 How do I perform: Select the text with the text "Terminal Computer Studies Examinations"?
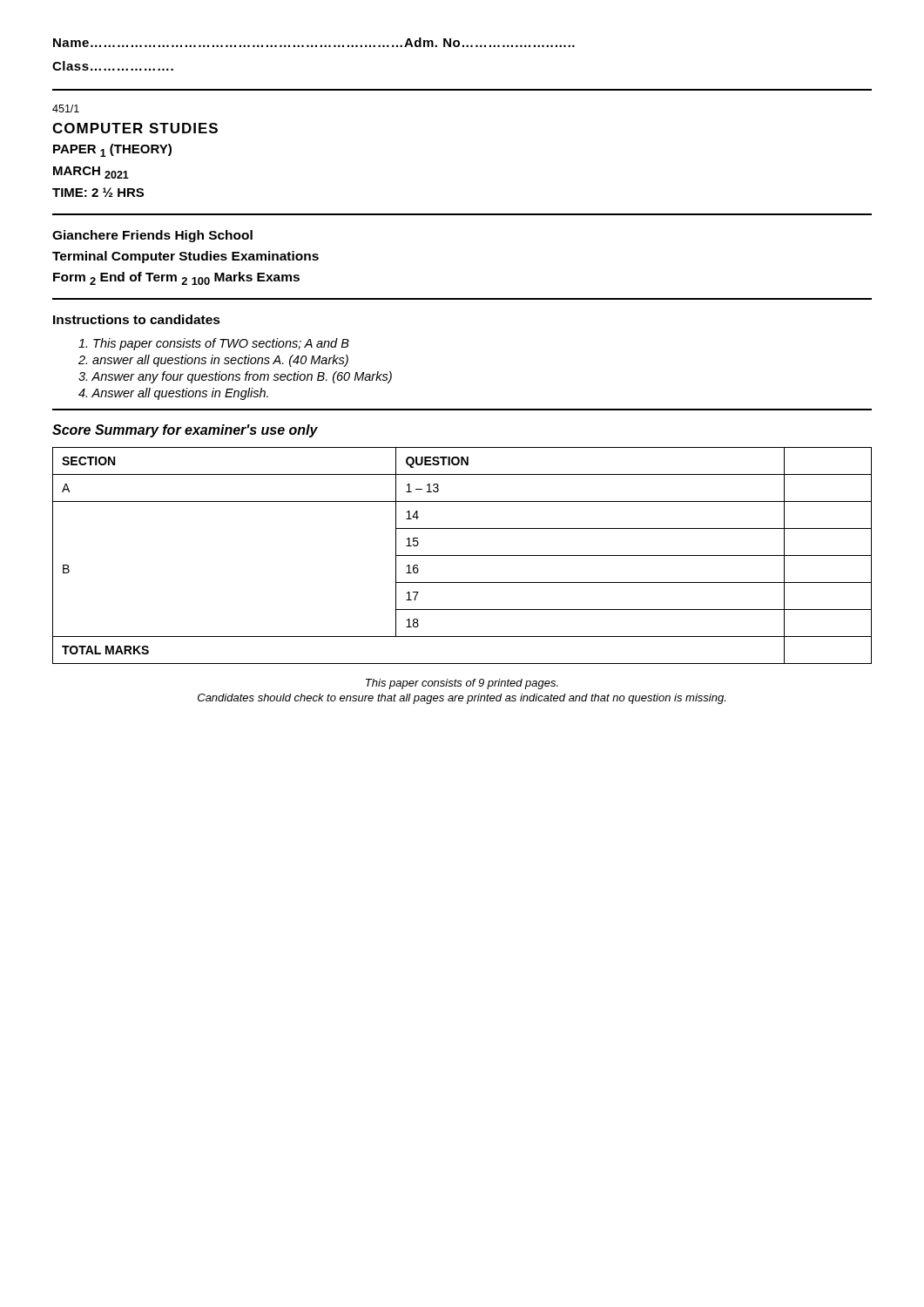[x=186, y=256]
